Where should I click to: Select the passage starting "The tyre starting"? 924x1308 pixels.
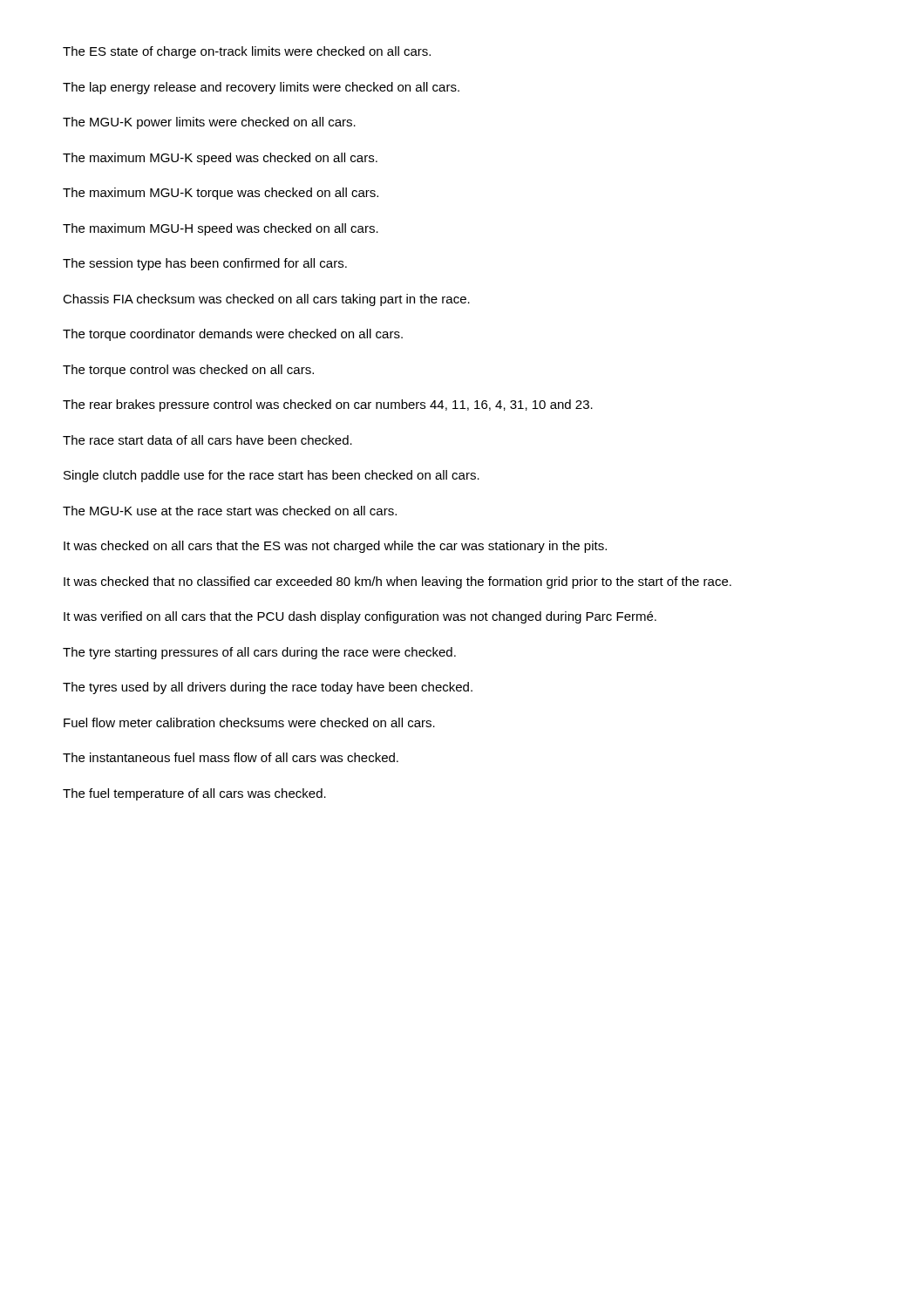tap(260, 651)
